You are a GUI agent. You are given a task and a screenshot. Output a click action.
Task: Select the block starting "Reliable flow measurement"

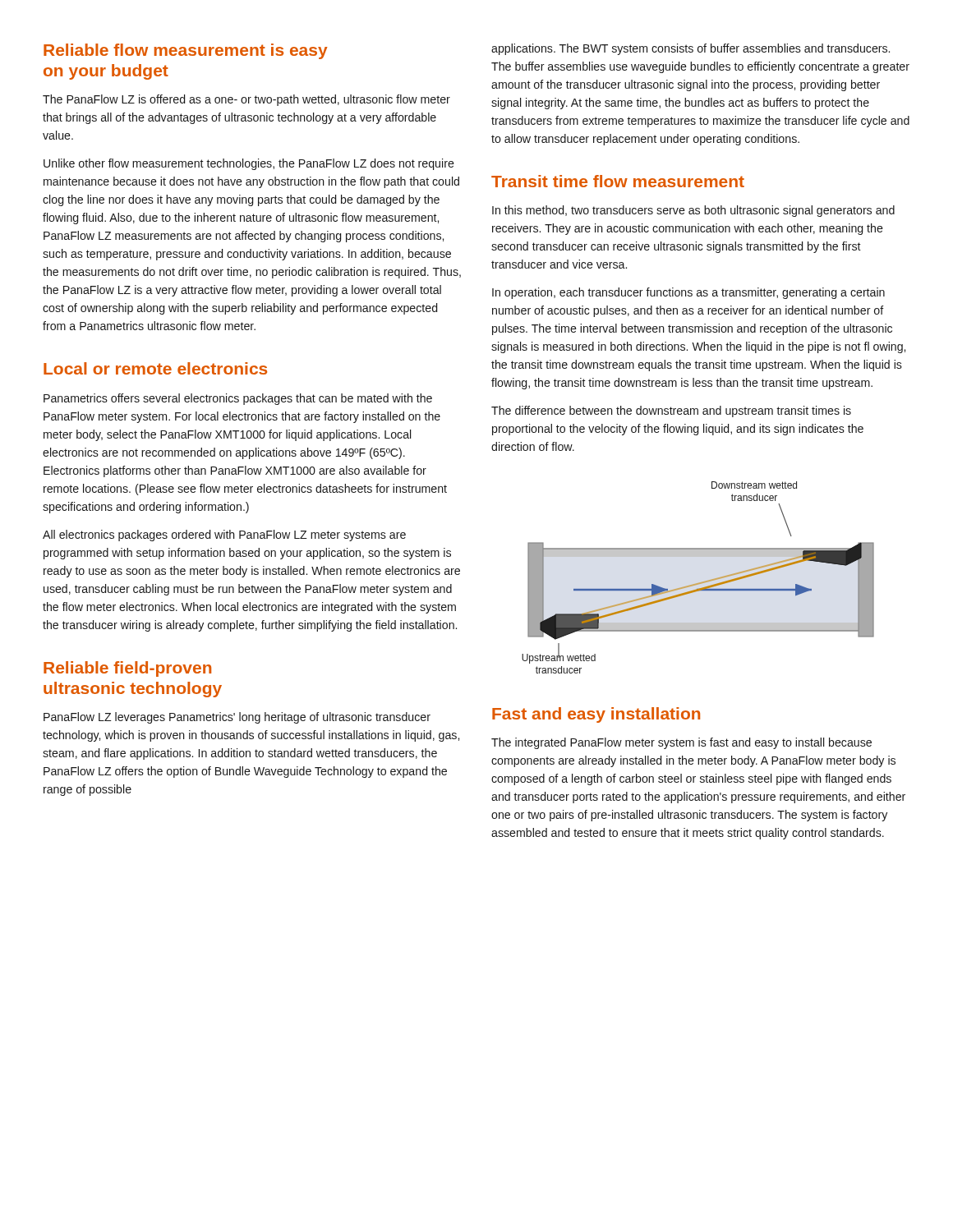185,60
